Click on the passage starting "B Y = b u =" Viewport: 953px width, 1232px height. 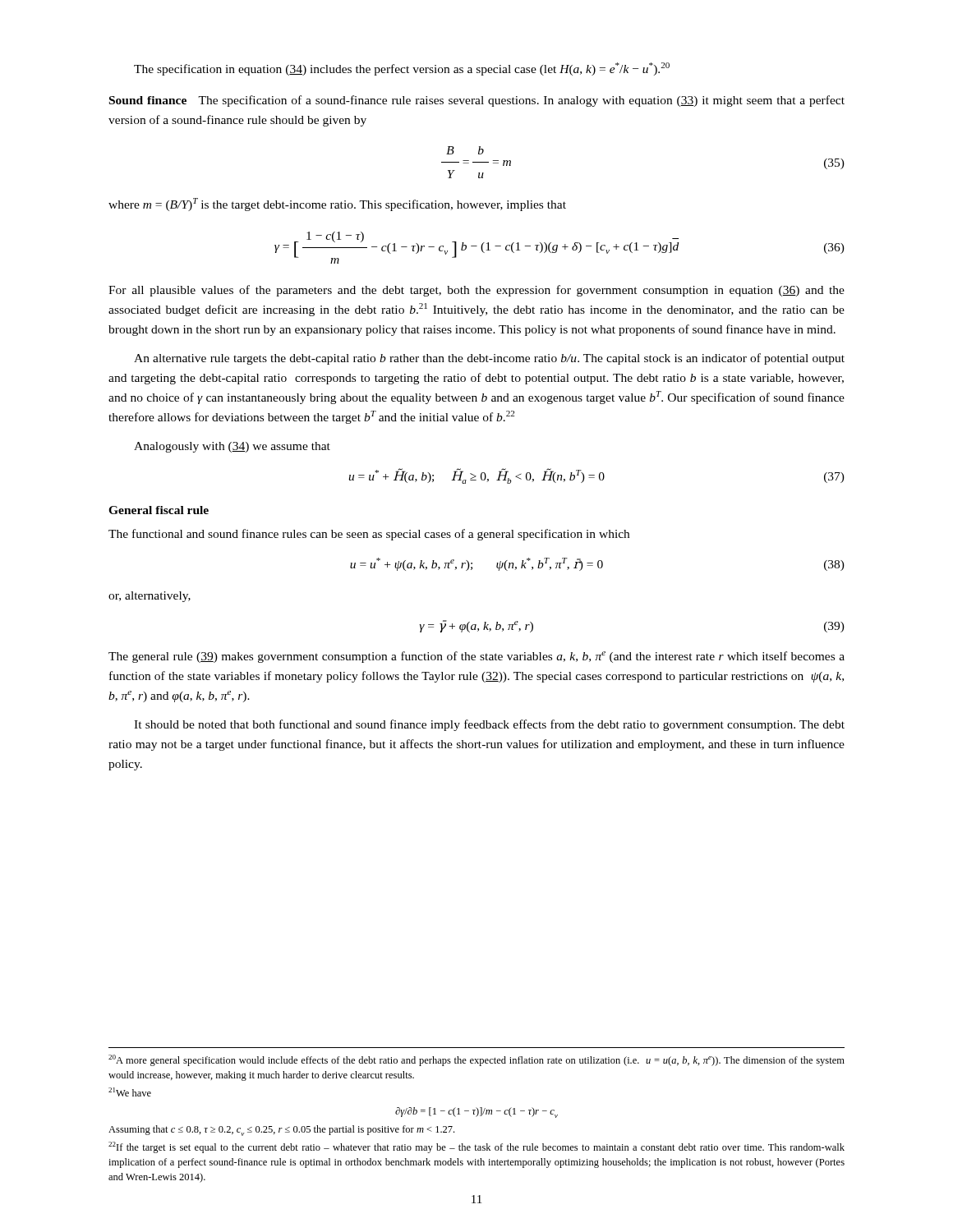pos(450,150)
